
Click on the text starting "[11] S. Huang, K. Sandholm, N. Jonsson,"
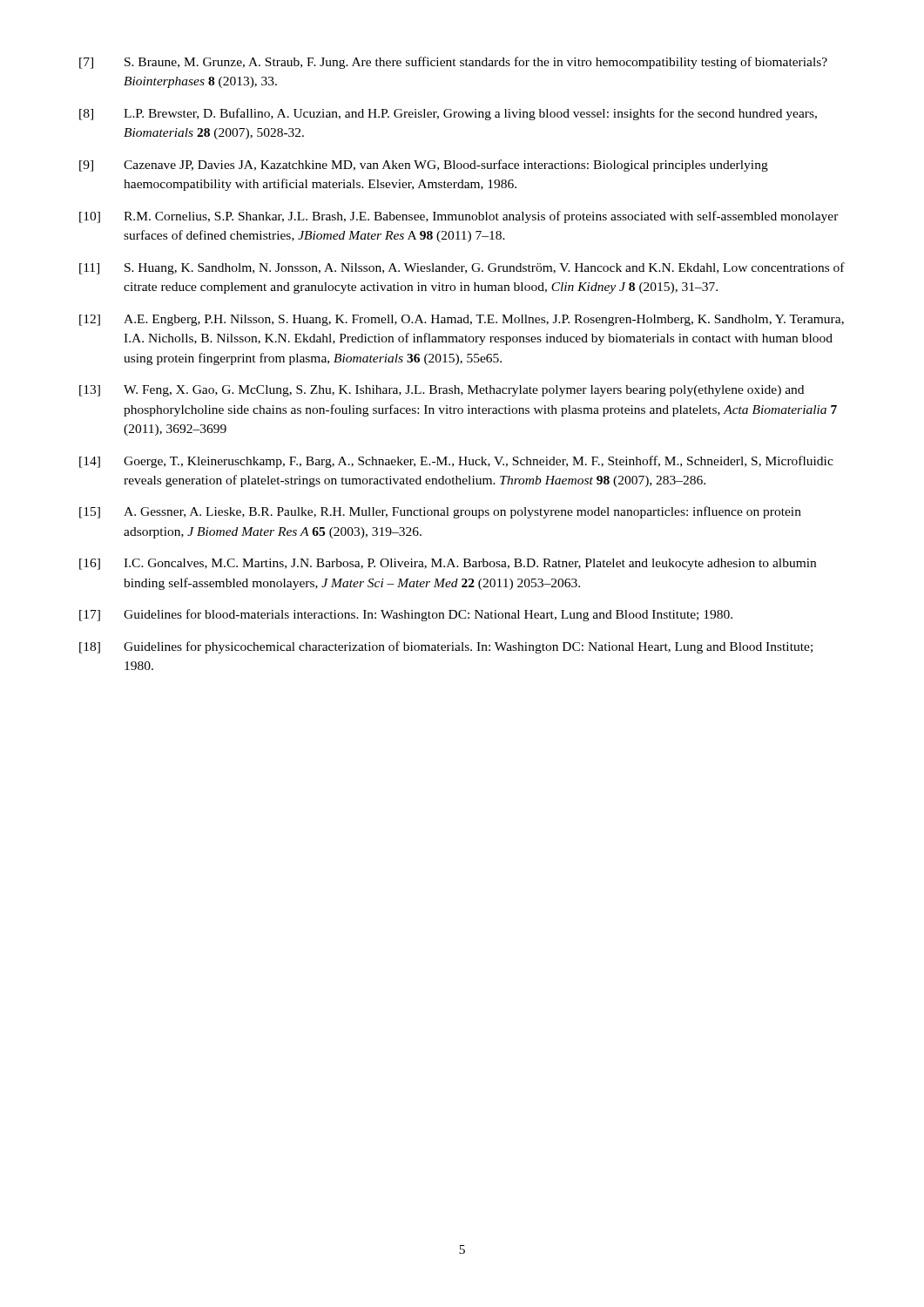[462, 277]
